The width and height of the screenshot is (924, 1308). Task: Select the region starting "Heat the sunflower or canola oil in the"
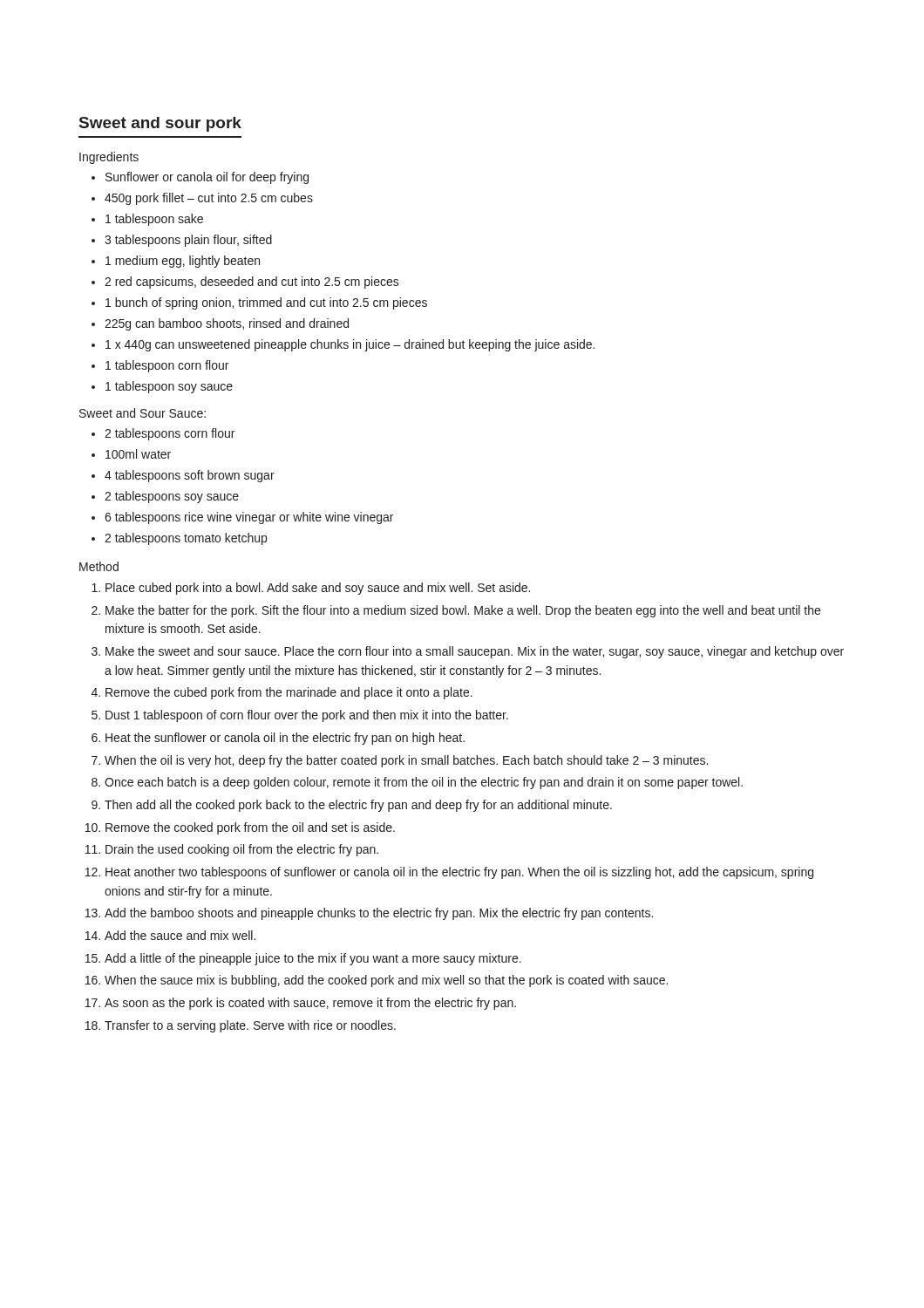click(x=462, y=738)
